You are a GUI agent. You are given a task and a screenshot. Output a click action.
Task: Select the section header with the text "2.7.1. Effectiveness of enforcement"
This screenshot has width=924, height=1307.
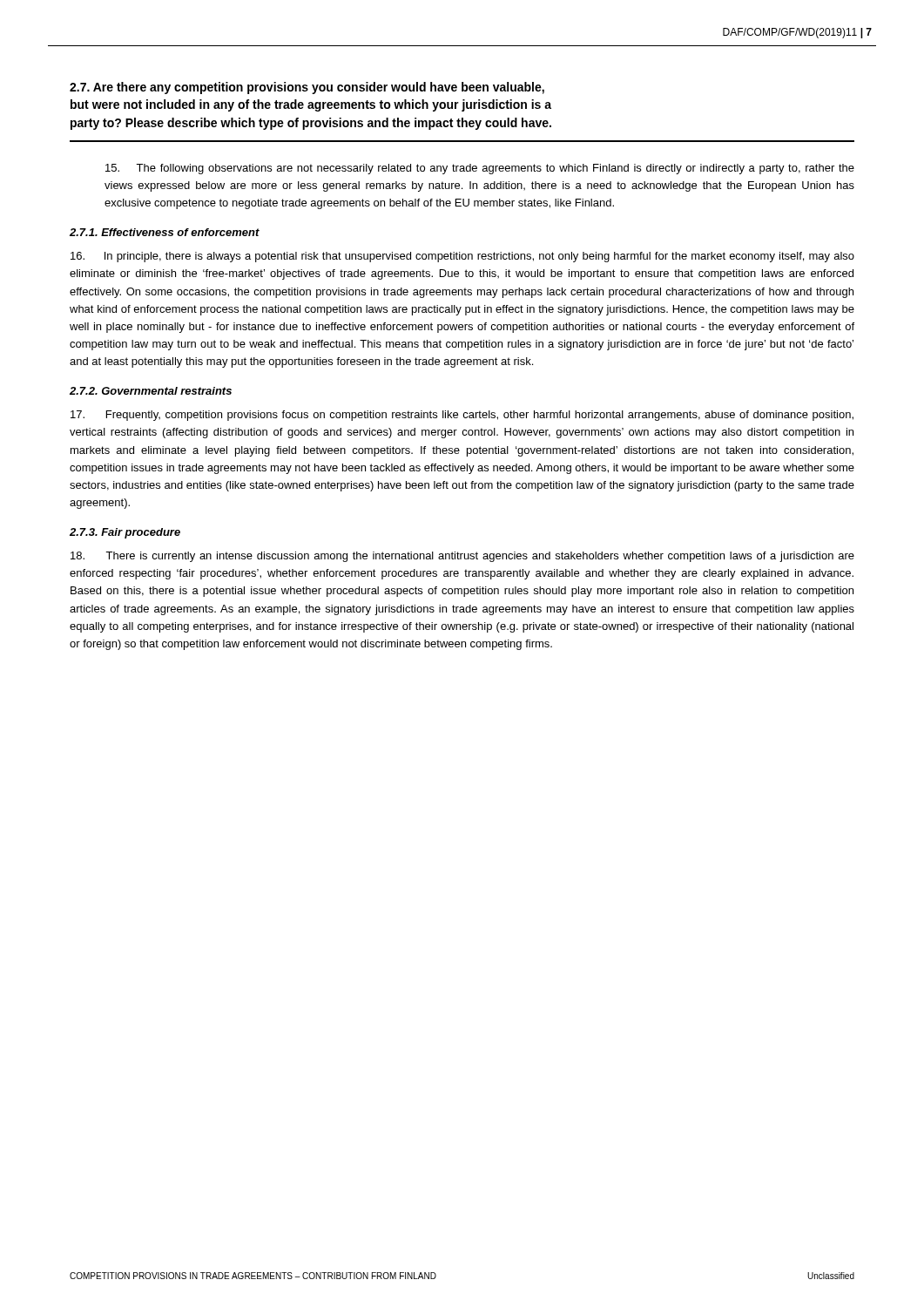[164, 233]
